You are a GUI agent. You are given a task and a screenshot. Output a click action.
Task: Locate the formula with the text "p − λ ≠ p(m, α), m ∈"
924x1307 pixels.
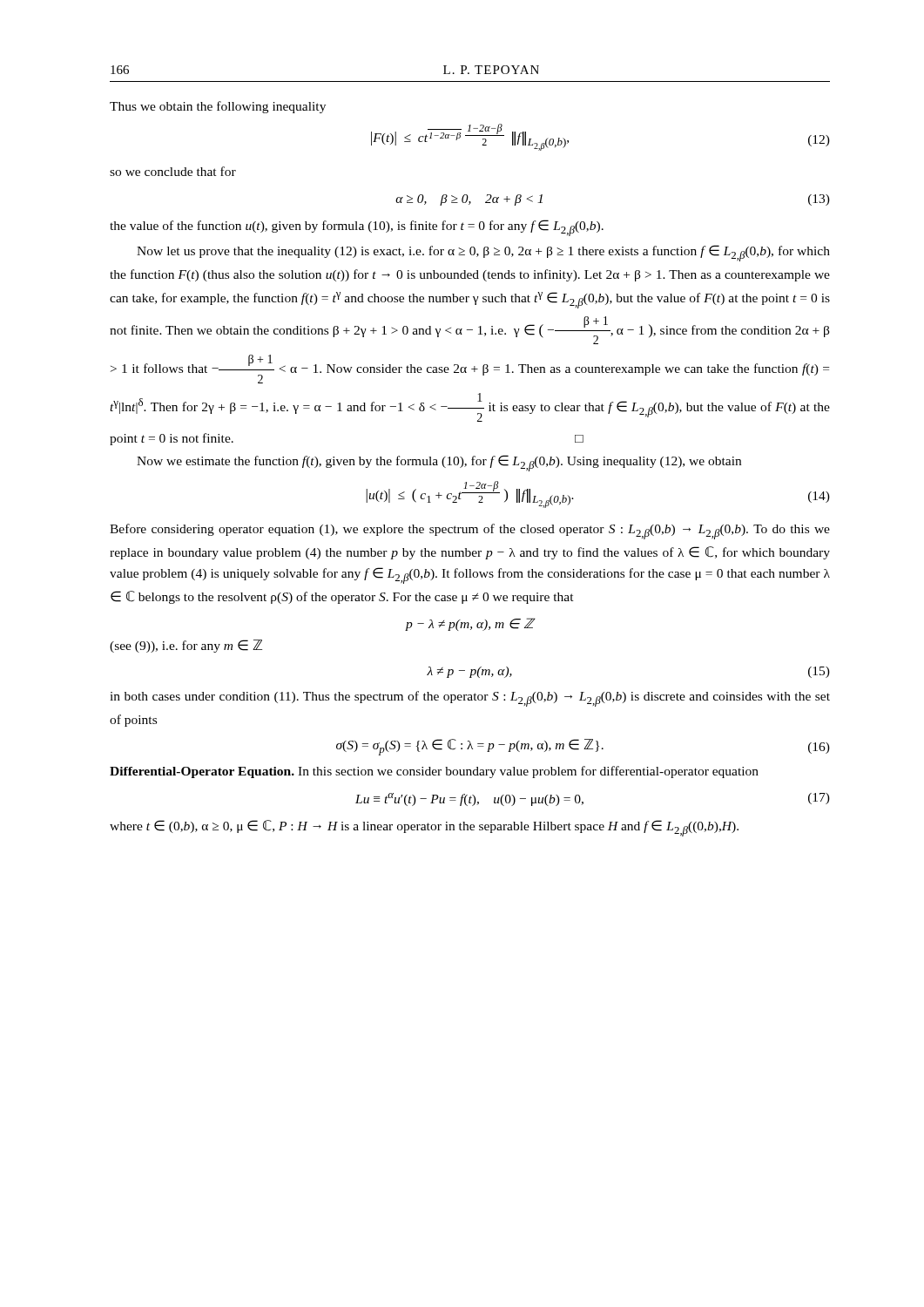pos(470,624)
